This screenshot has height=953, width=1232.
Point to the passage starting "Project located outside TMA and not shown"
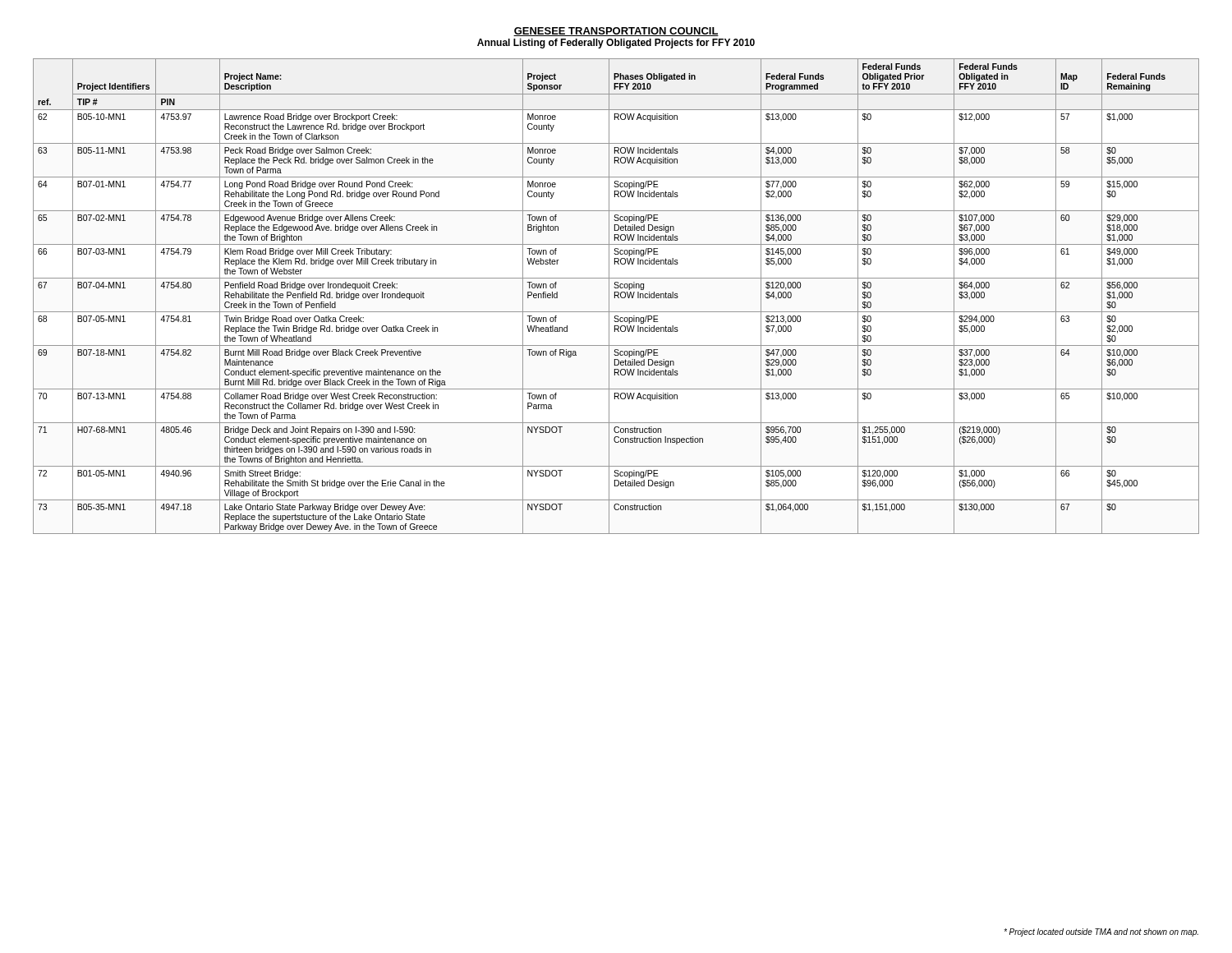click(1101, 932)
